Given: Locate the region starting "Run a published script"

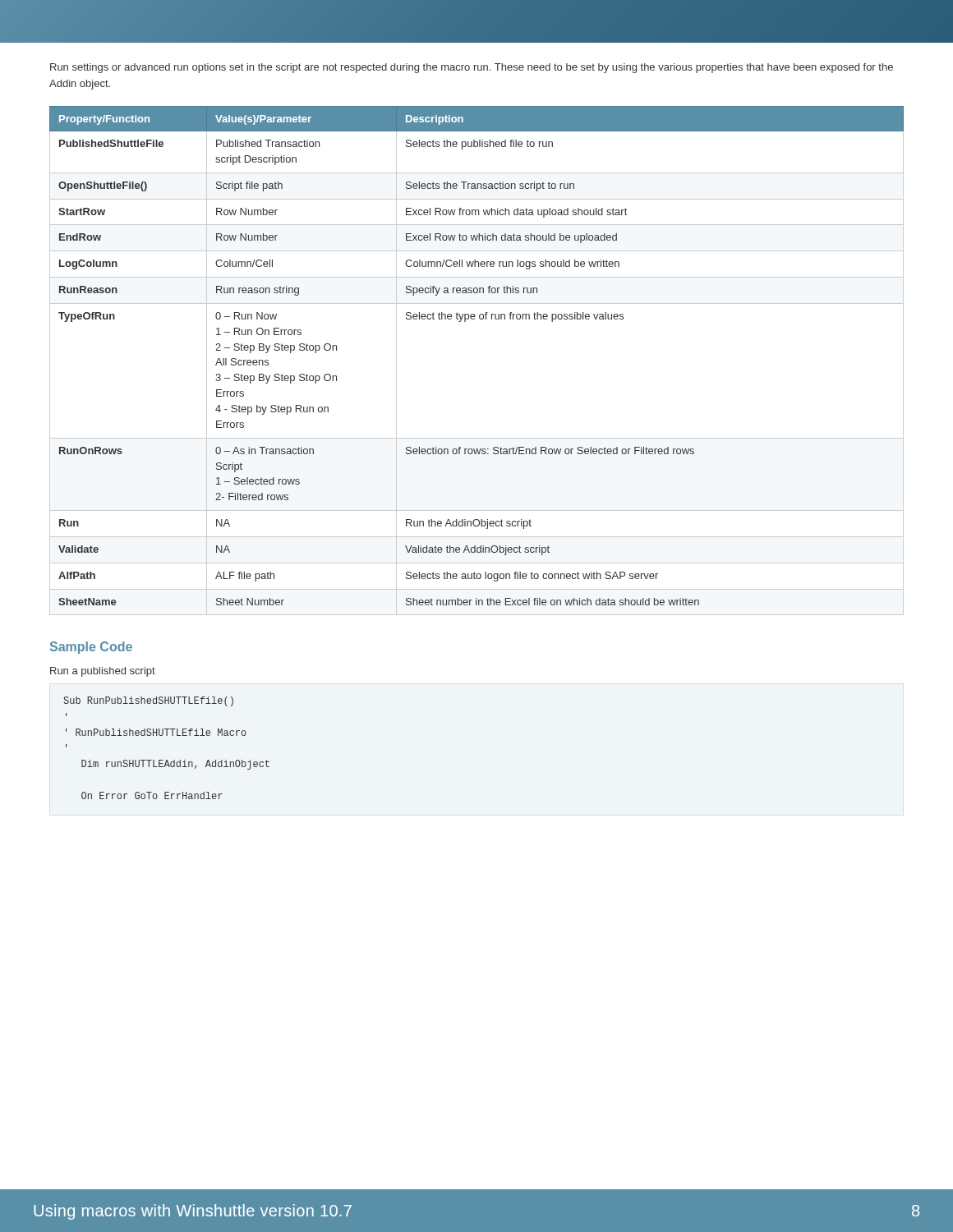Looking at the screenshot, I should point(102,671).
